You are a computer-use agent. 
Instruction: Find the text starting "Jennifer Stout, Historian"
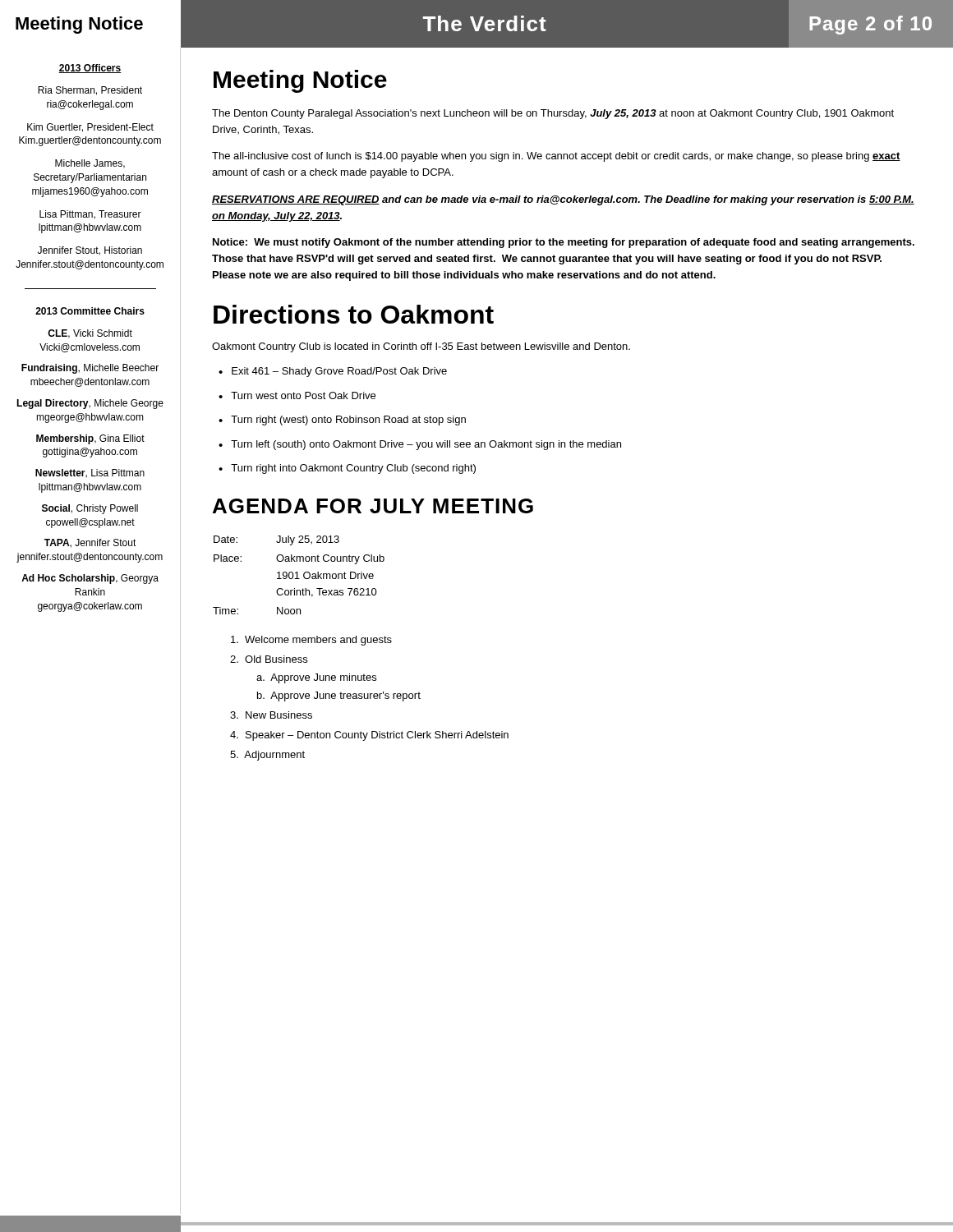point(90,258)
